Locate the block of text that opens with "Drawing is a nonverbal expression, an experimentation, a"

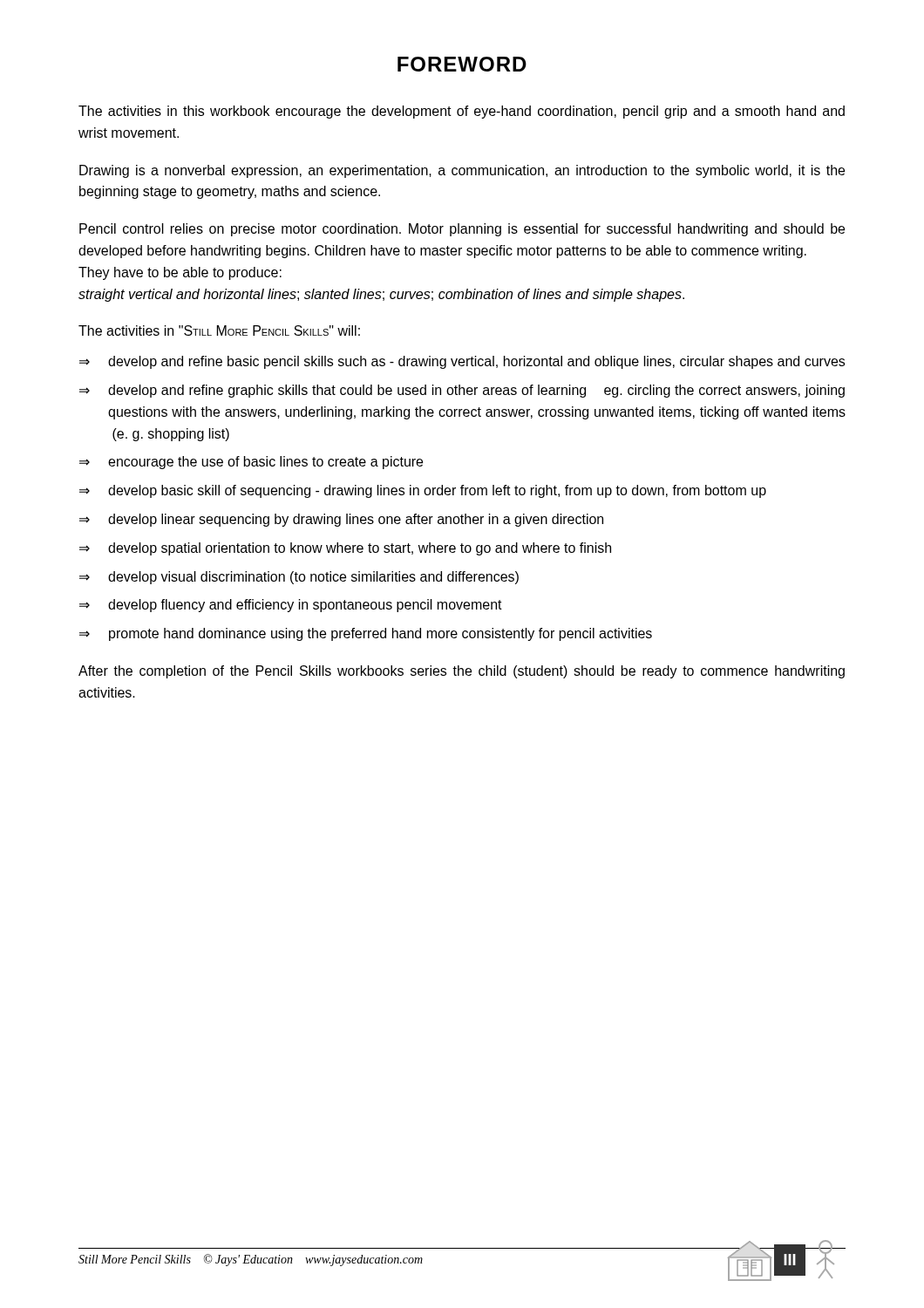pyautogui.click(x=462, y=181)
